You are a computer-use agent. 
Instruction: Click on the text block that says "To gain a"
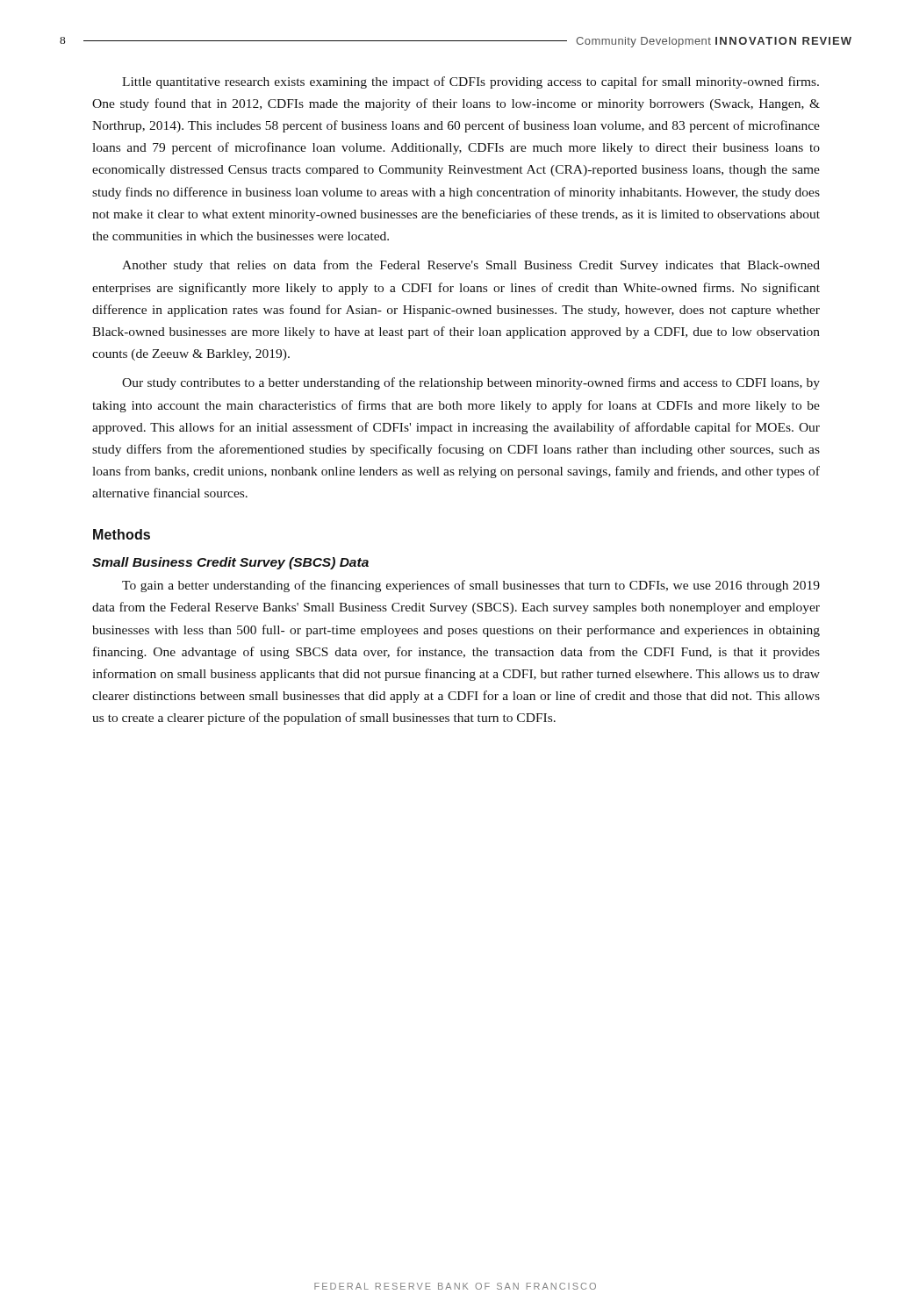[x=456, y=651]
